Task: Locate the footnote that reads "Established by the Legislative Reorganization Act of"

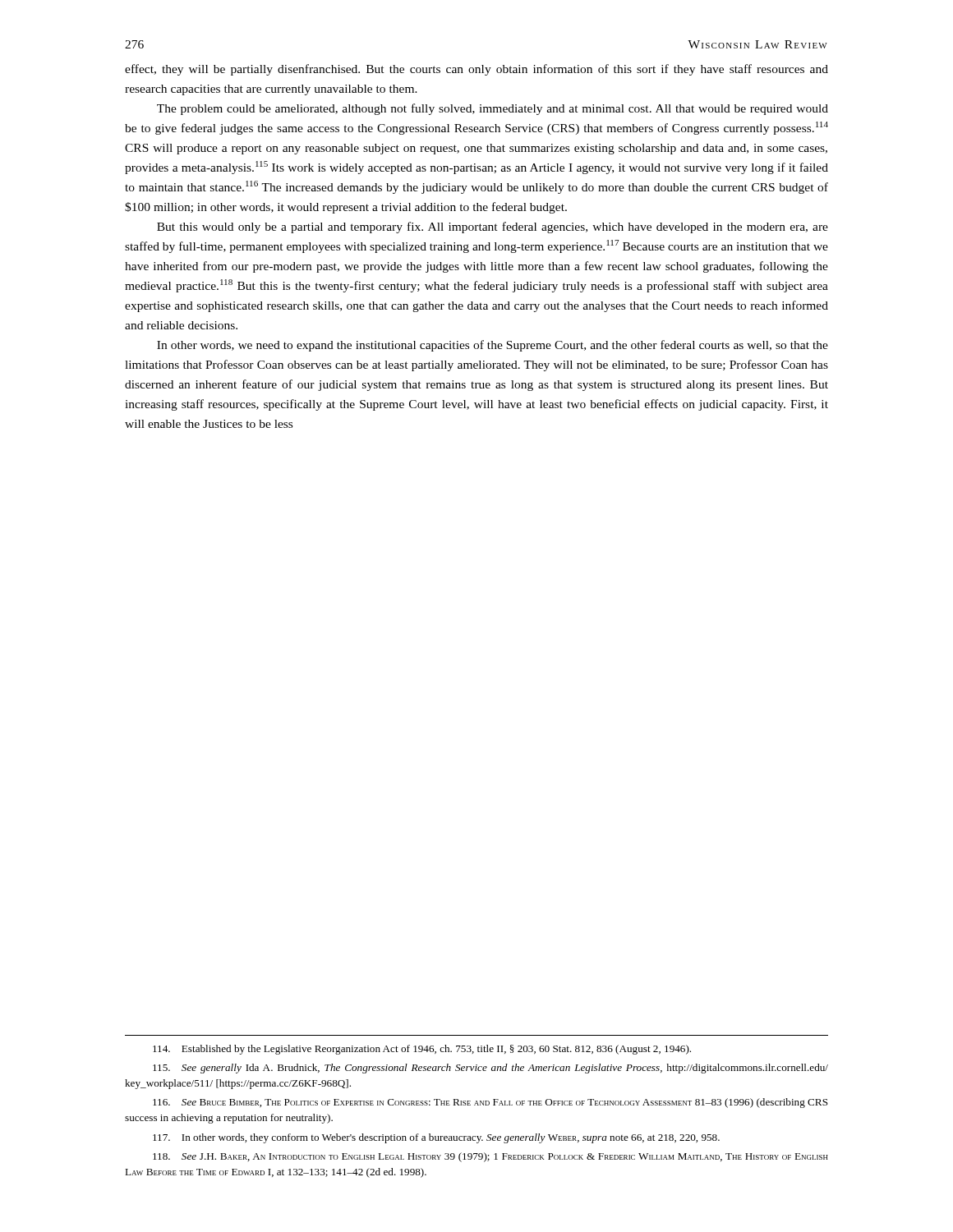Action: coord(422,1048)
